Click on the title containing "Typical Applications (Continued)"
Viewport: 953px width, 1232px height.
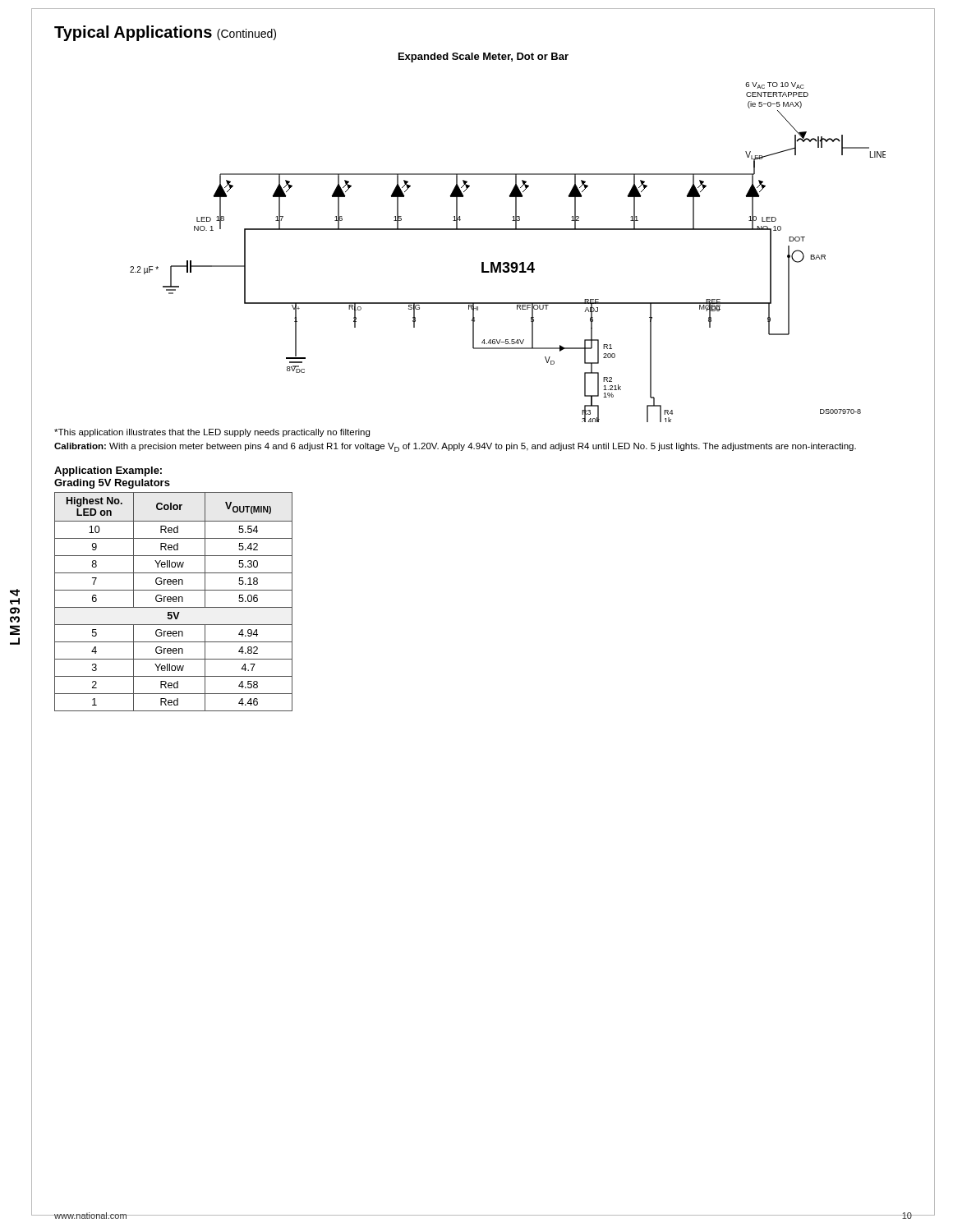coord(166,32)
